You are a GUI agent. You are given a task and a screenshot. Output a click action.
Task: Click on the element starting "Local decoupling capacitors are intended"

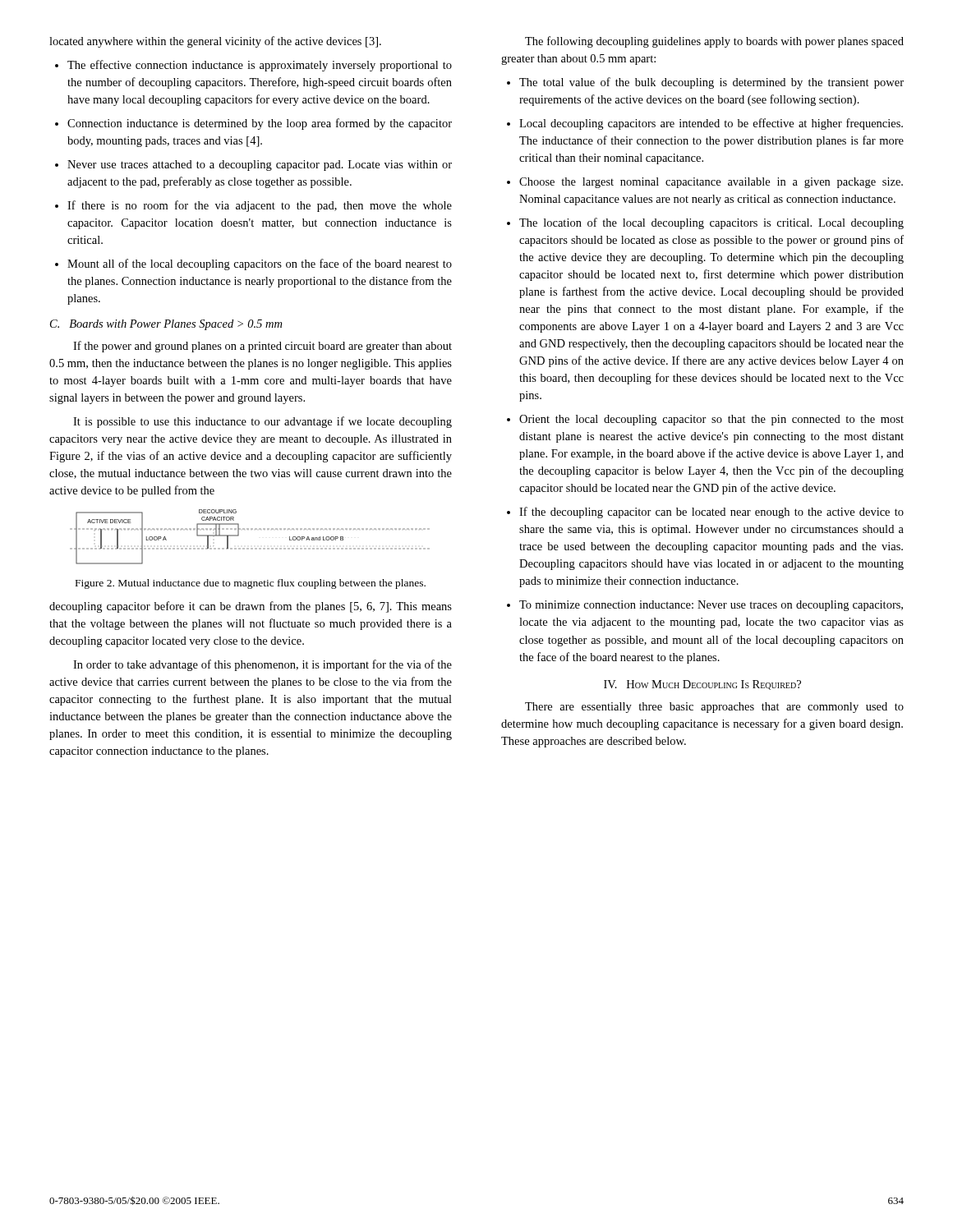[x=702, y=141]
